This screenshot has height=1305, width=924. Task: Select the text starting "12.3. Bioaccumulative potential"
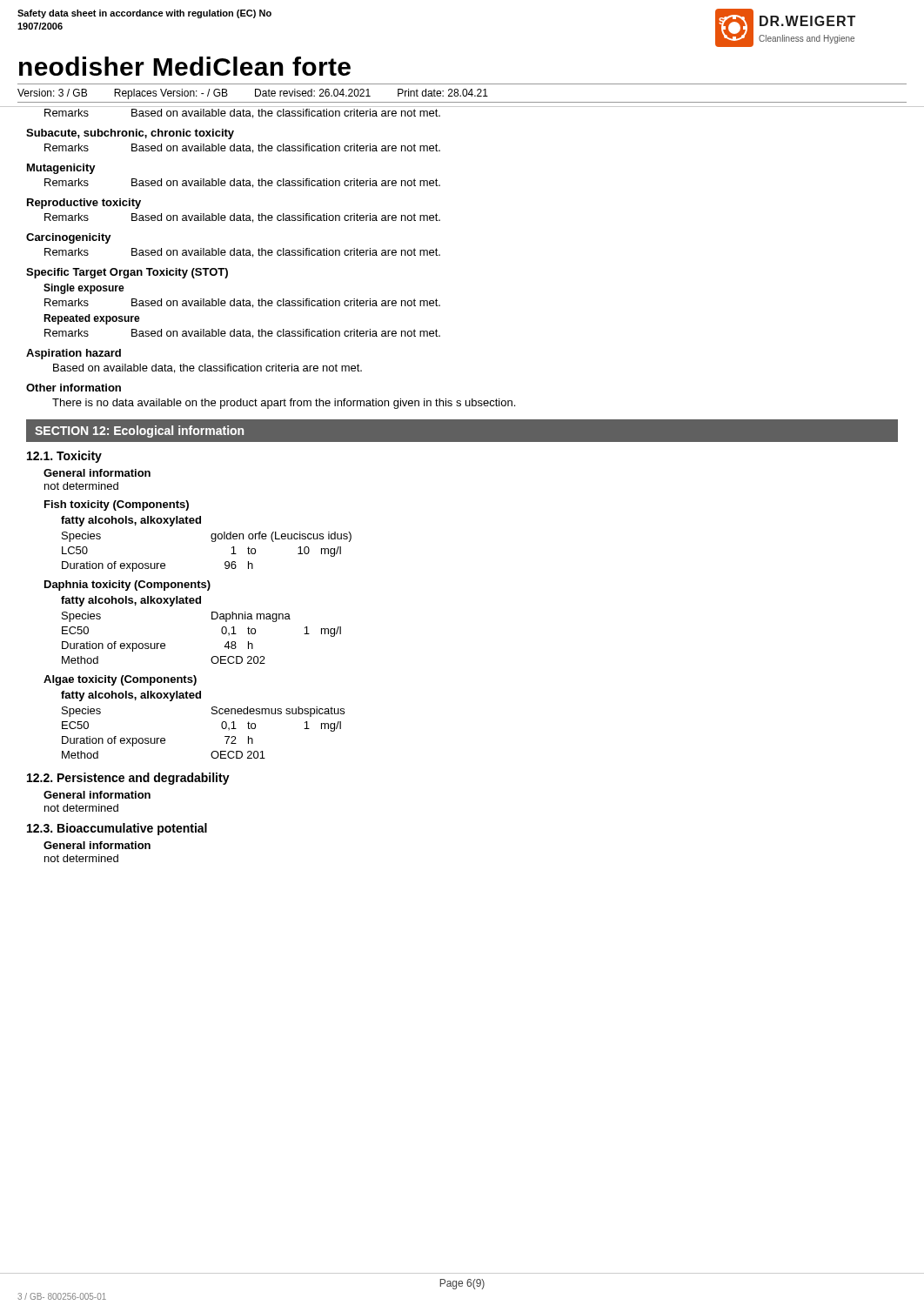[x=117, y=828]
